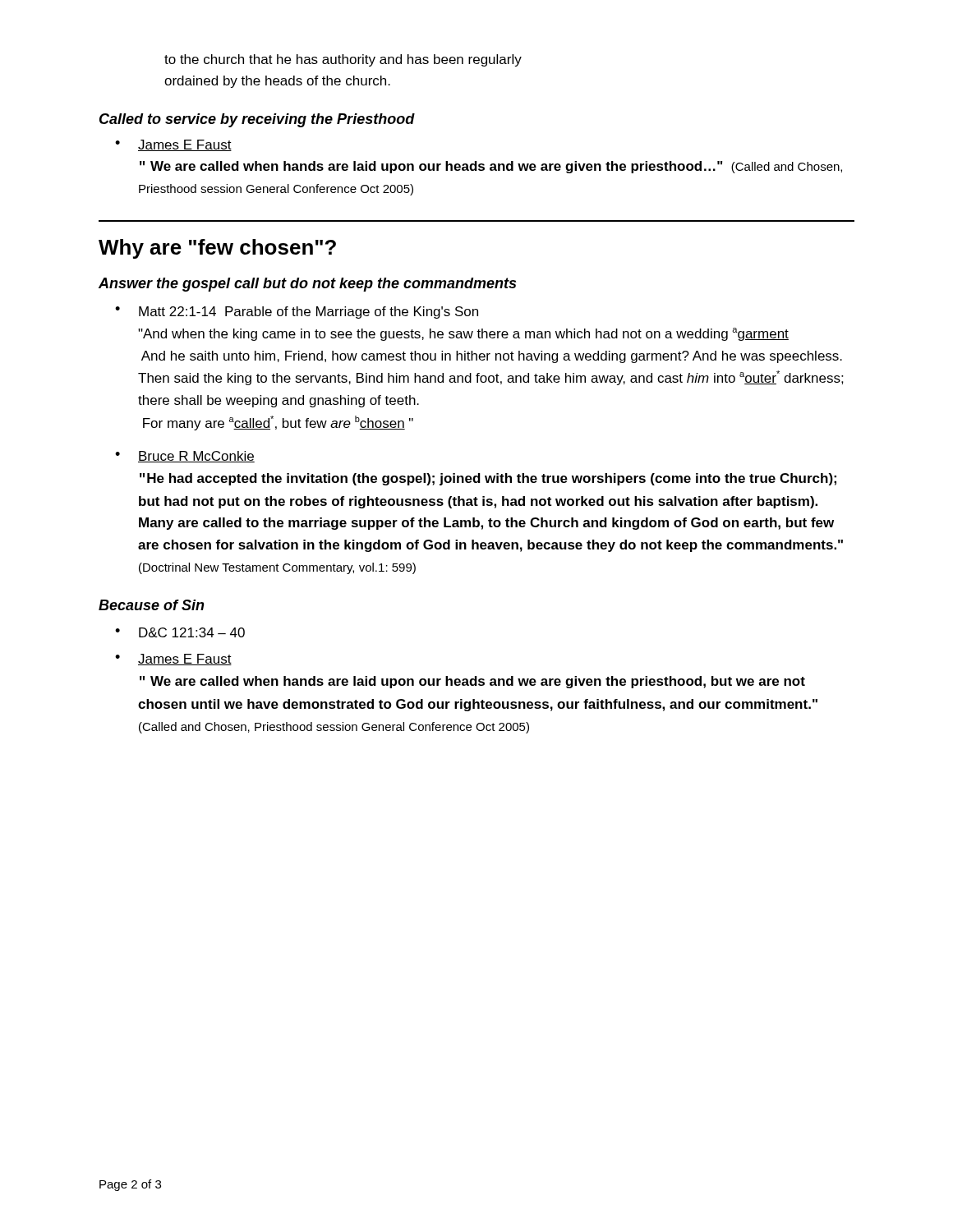Locate the block starting "Answer the gospel call"
Viewport: 953px width, 1232px height.
click(308, 283)
